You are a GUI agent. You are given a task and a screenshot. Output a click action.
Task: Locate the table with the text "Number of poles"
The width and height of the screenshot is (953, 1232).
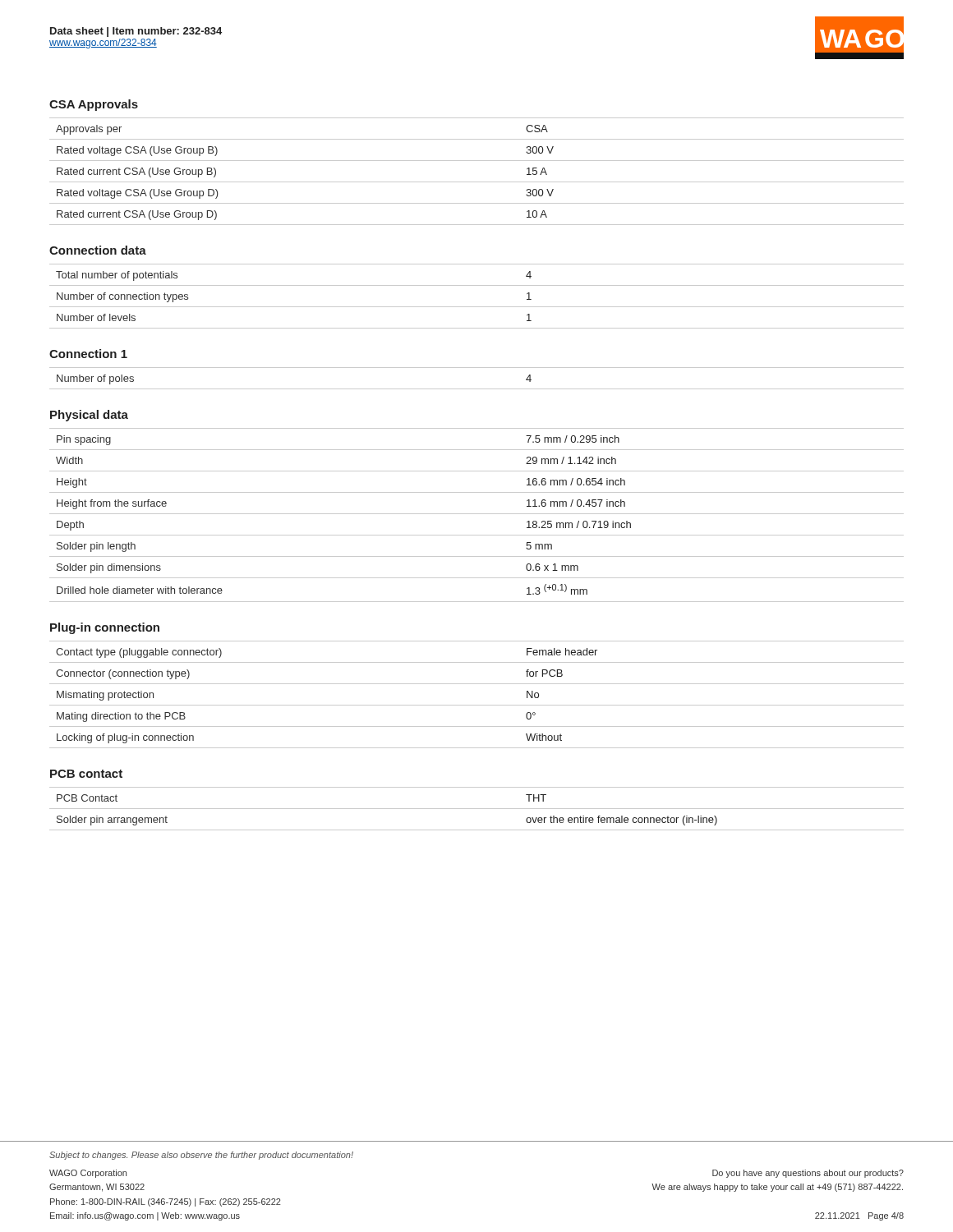pos(476,378)
